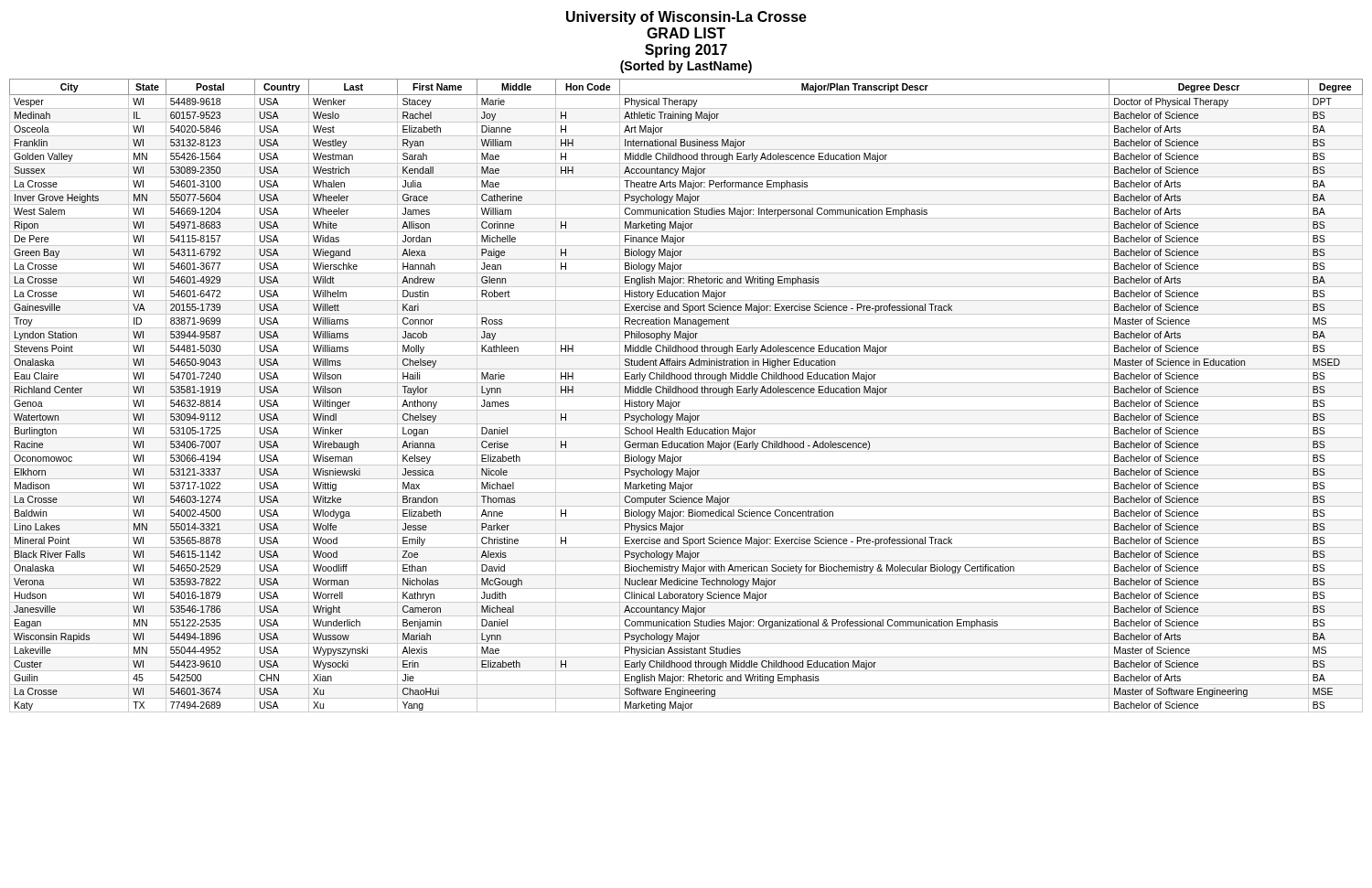Navigate to the text starting "University of Wisconsin-La Crosse GRAD LIST"
Screen dimensions: 888x1372
click(686, 41)
